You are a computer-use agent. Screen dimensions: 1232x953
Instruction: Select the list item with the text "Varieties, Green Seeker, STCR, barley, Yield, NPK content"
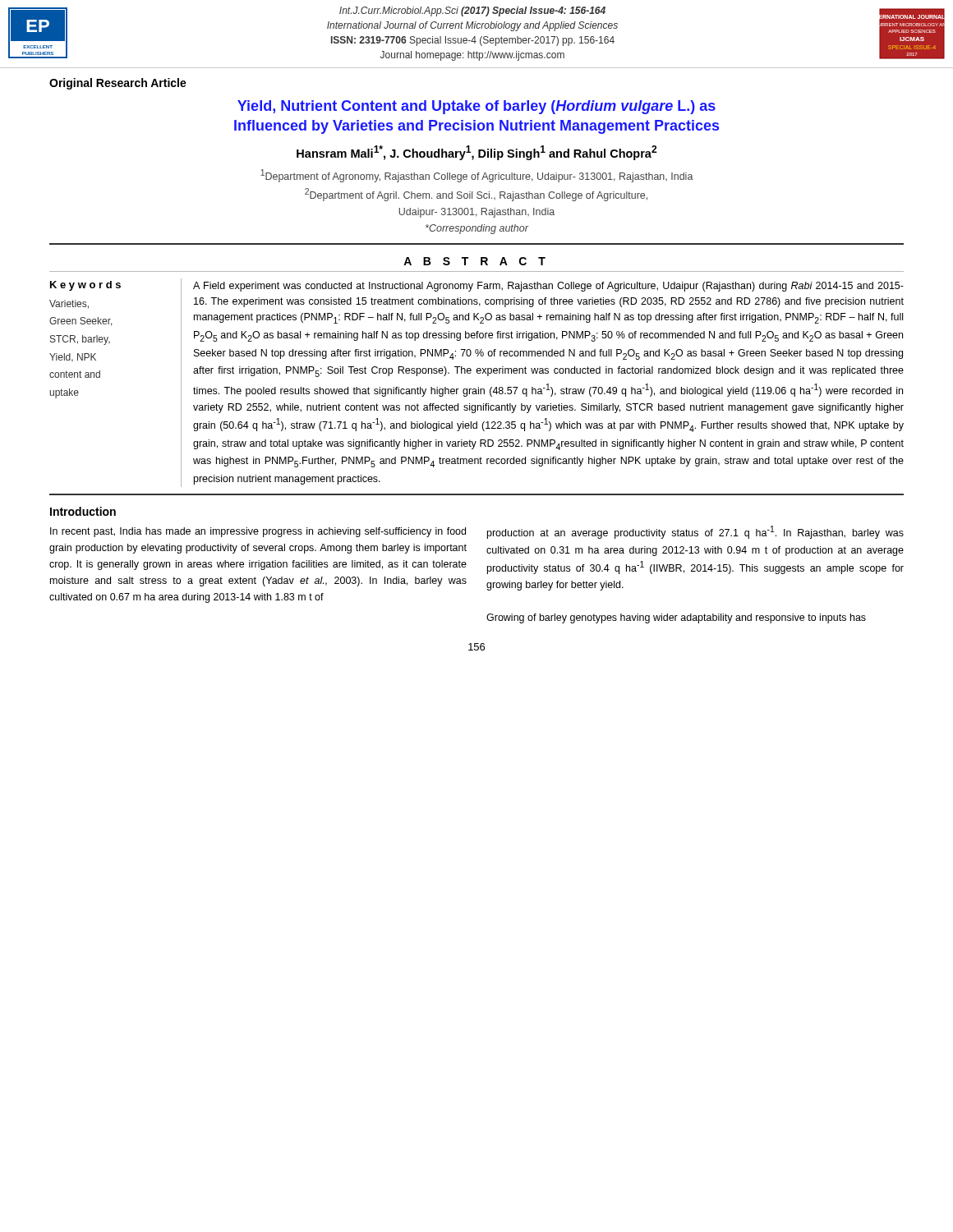pos(81,348)
